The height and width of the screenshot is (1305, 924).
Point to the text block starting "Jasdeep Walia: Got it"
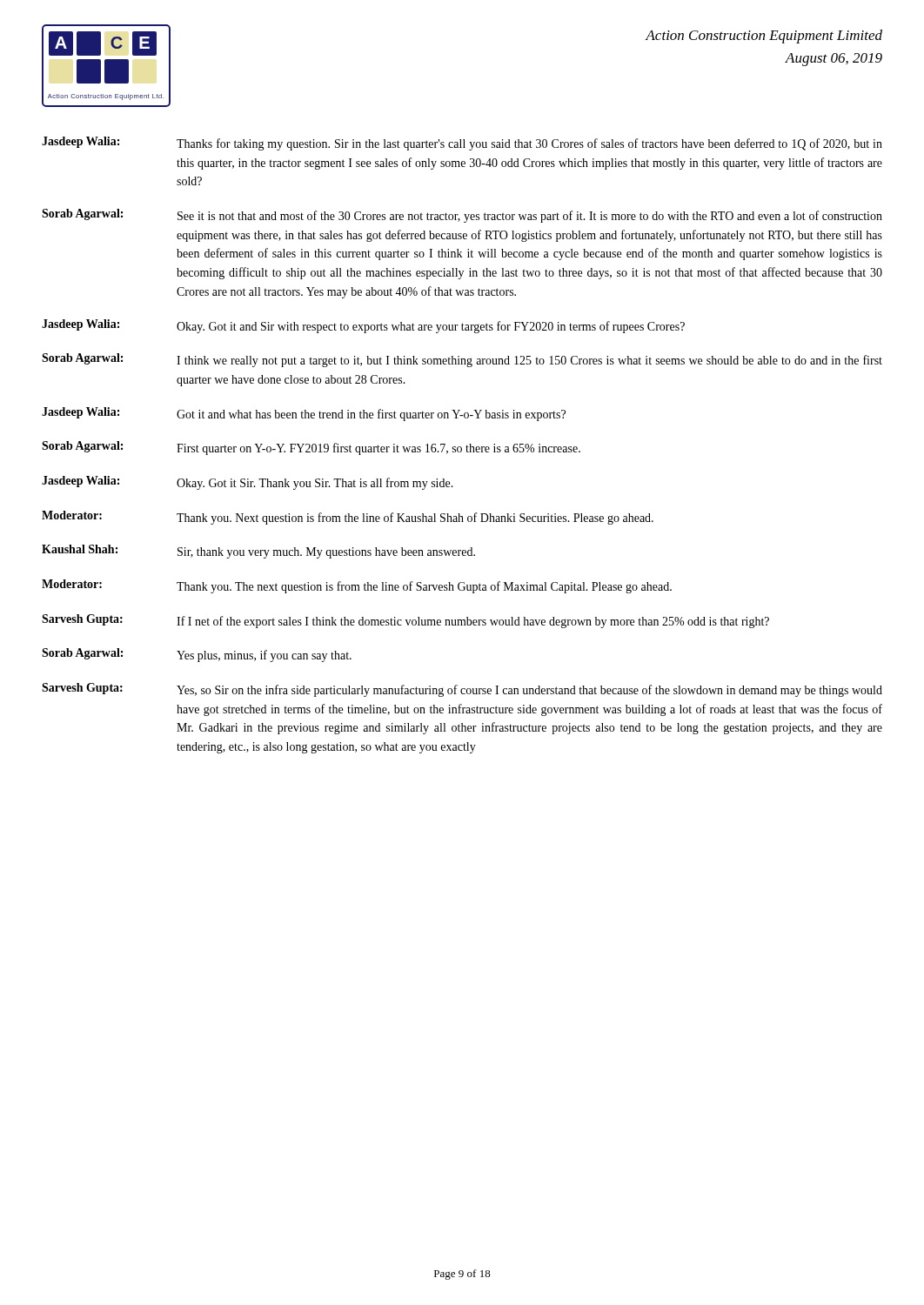[462, 414]
